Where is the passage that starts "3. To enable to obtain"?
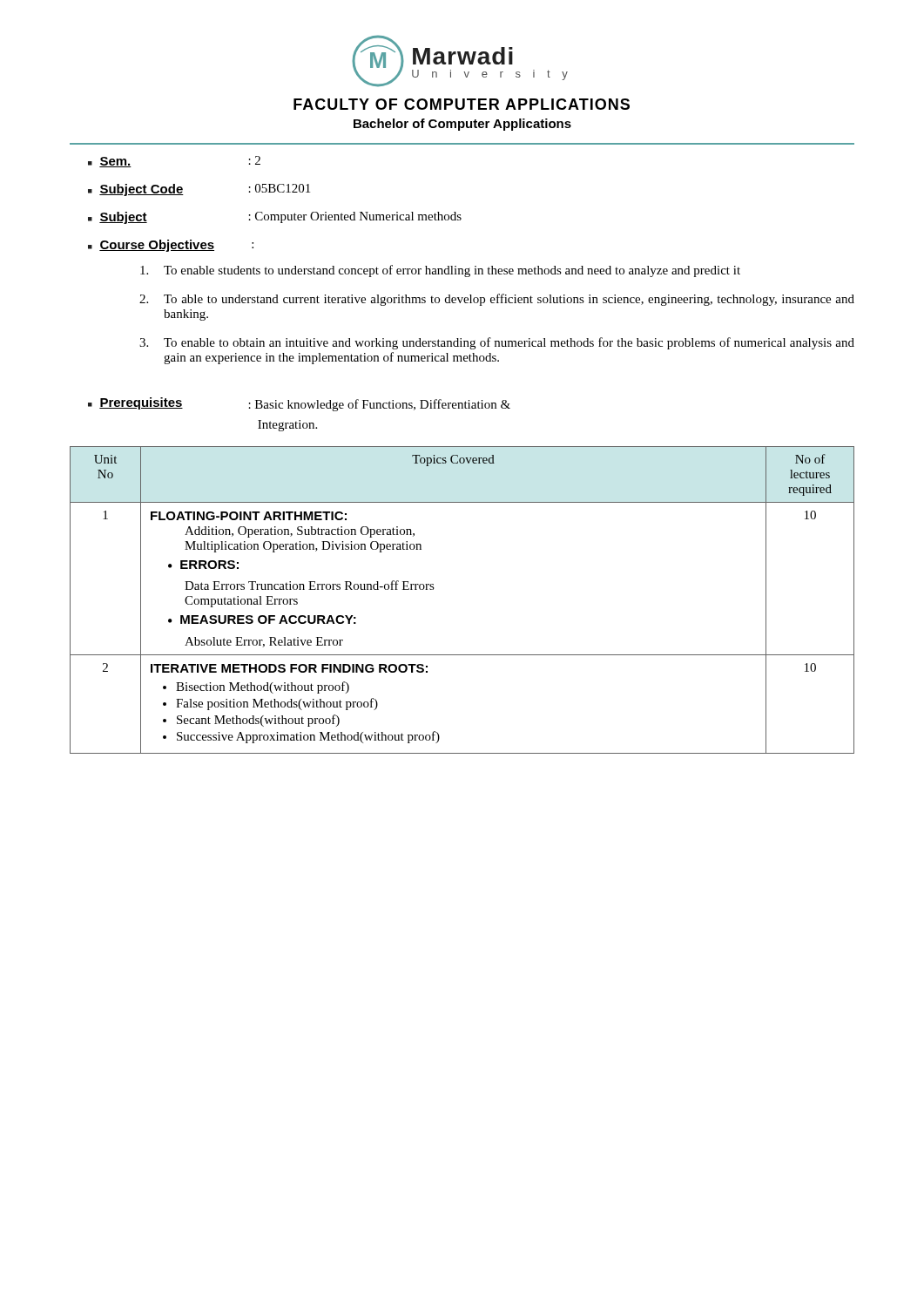The image size is (924, 1307). tap(497, 350)
